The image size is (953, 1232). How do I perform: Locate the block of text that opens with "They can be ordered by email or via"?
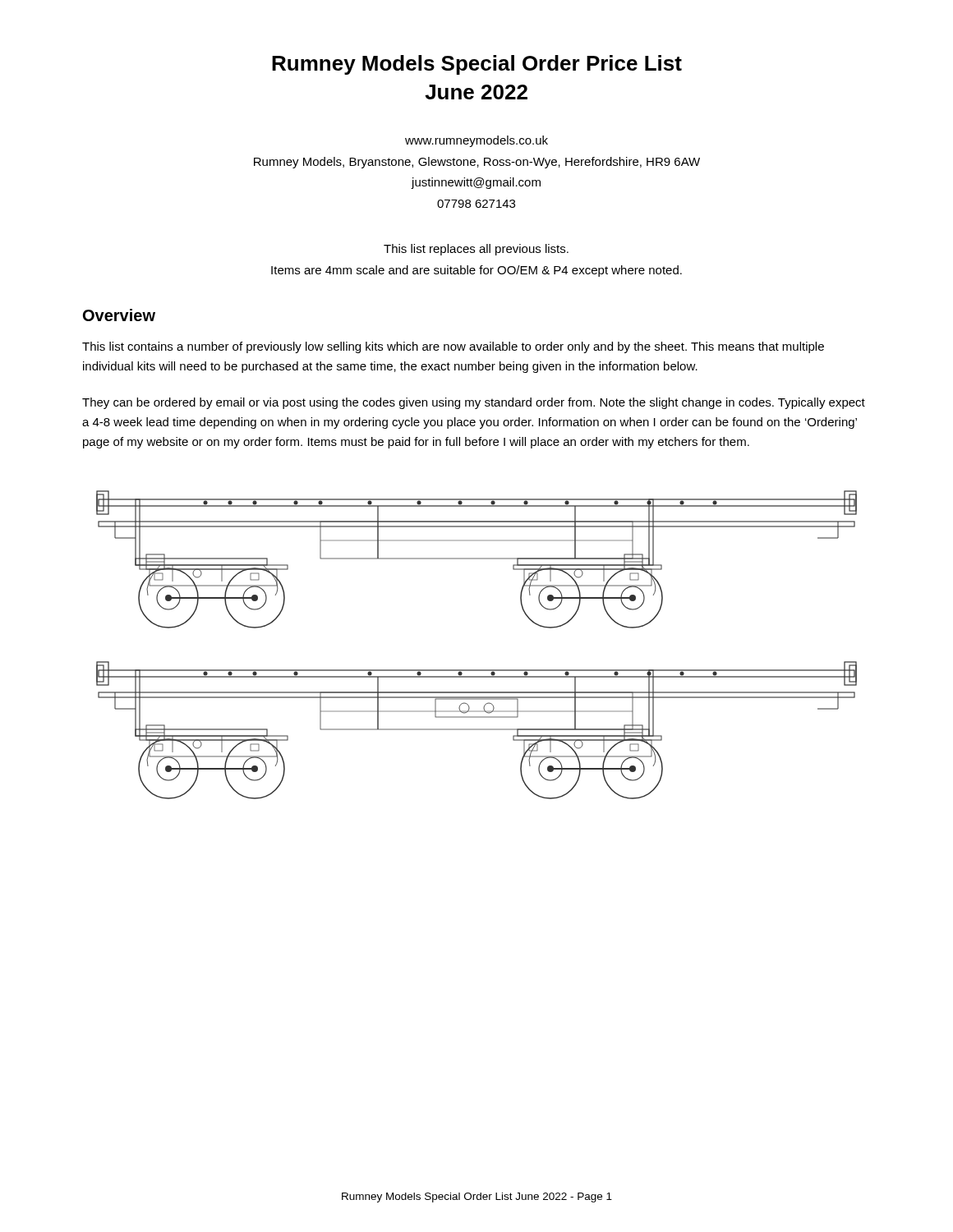coord(473,422)
